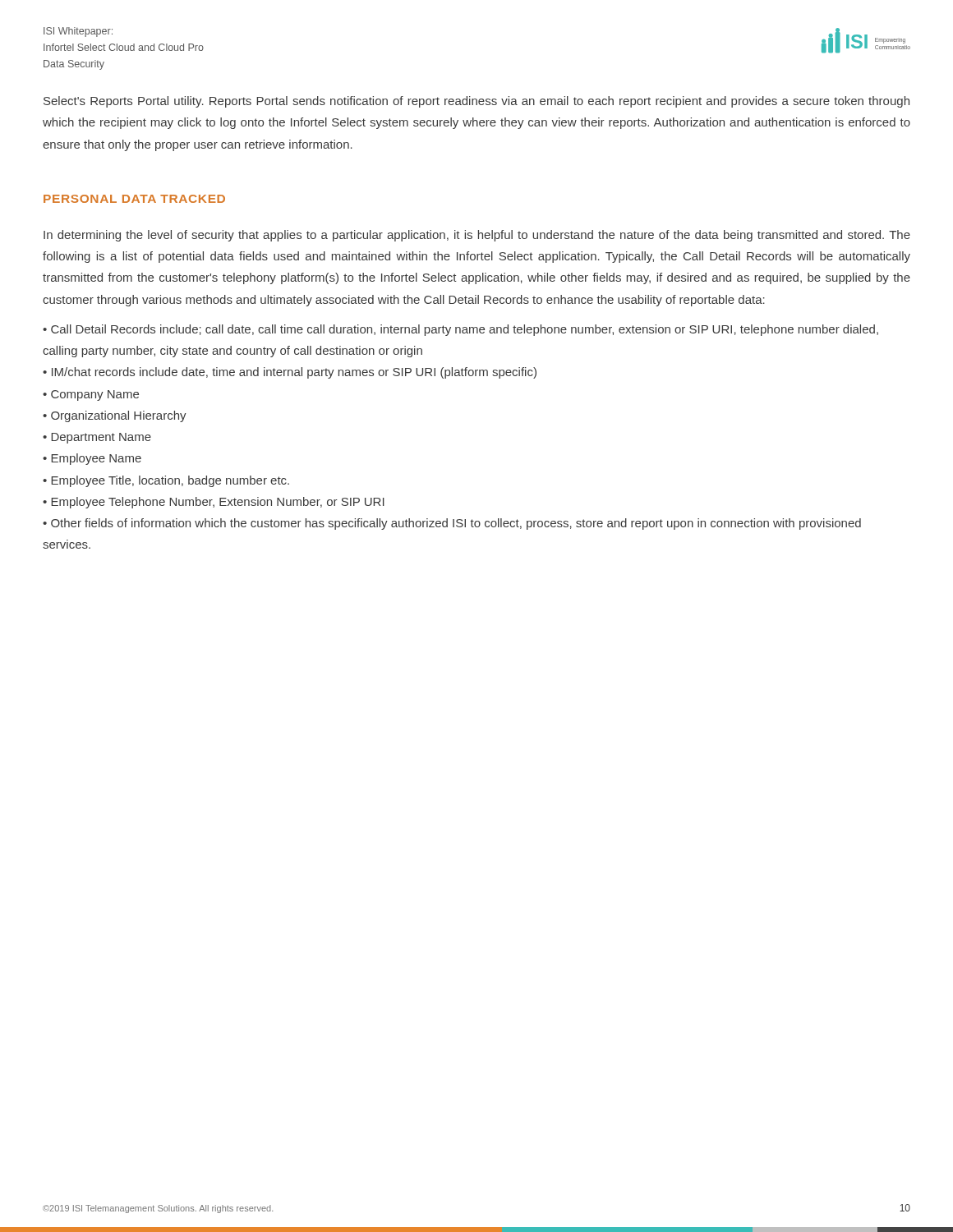The image size is (953, 1232).
Task: Locate the list item containing "• Employee Name"
Action: [92, 458]
